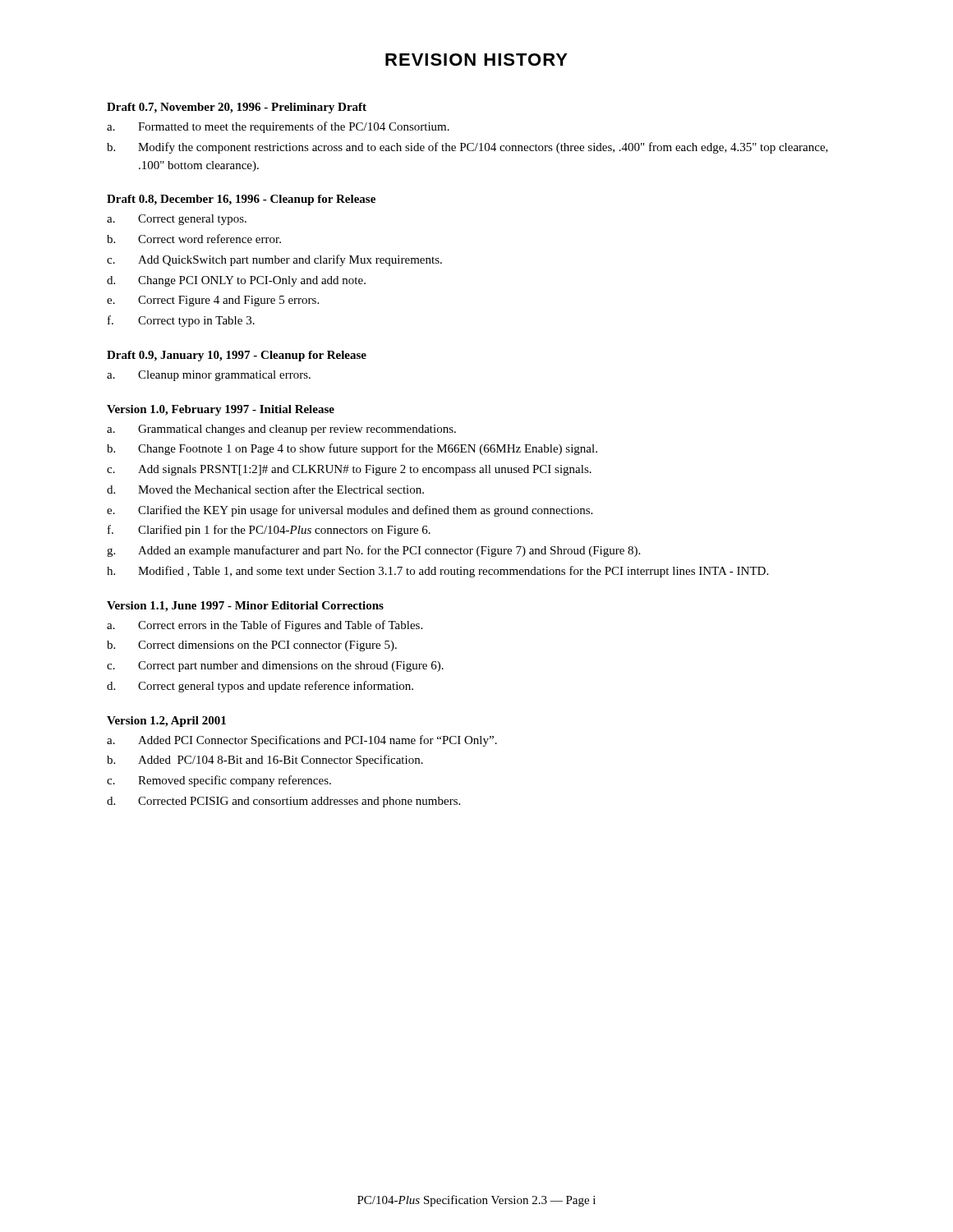
Task: Find the section header that says "Draft 0.9, January 10,"
Action: 237,355
